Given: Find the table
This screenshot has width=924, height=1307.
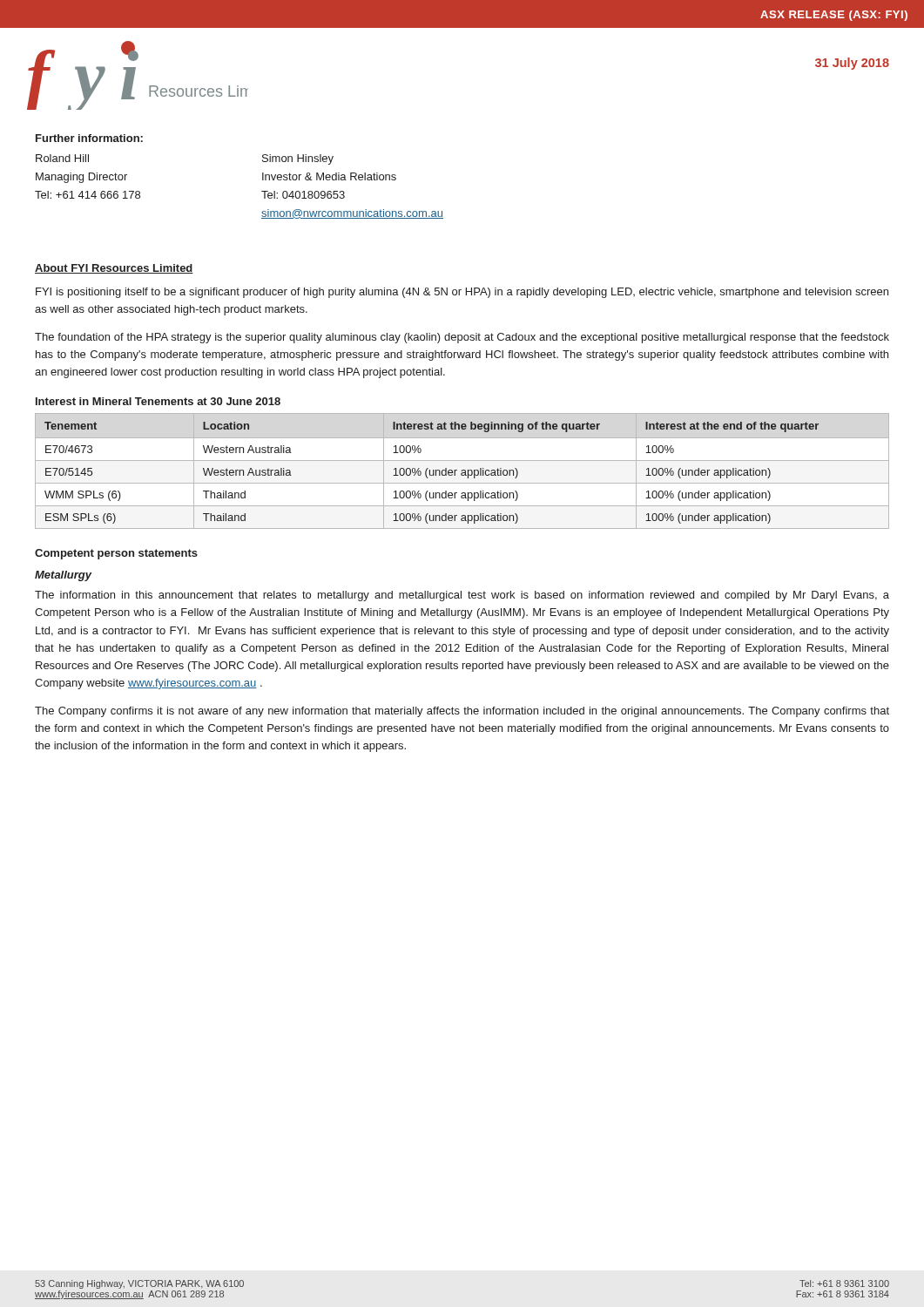Looking at the screenshot, I should tap(462, 471).
